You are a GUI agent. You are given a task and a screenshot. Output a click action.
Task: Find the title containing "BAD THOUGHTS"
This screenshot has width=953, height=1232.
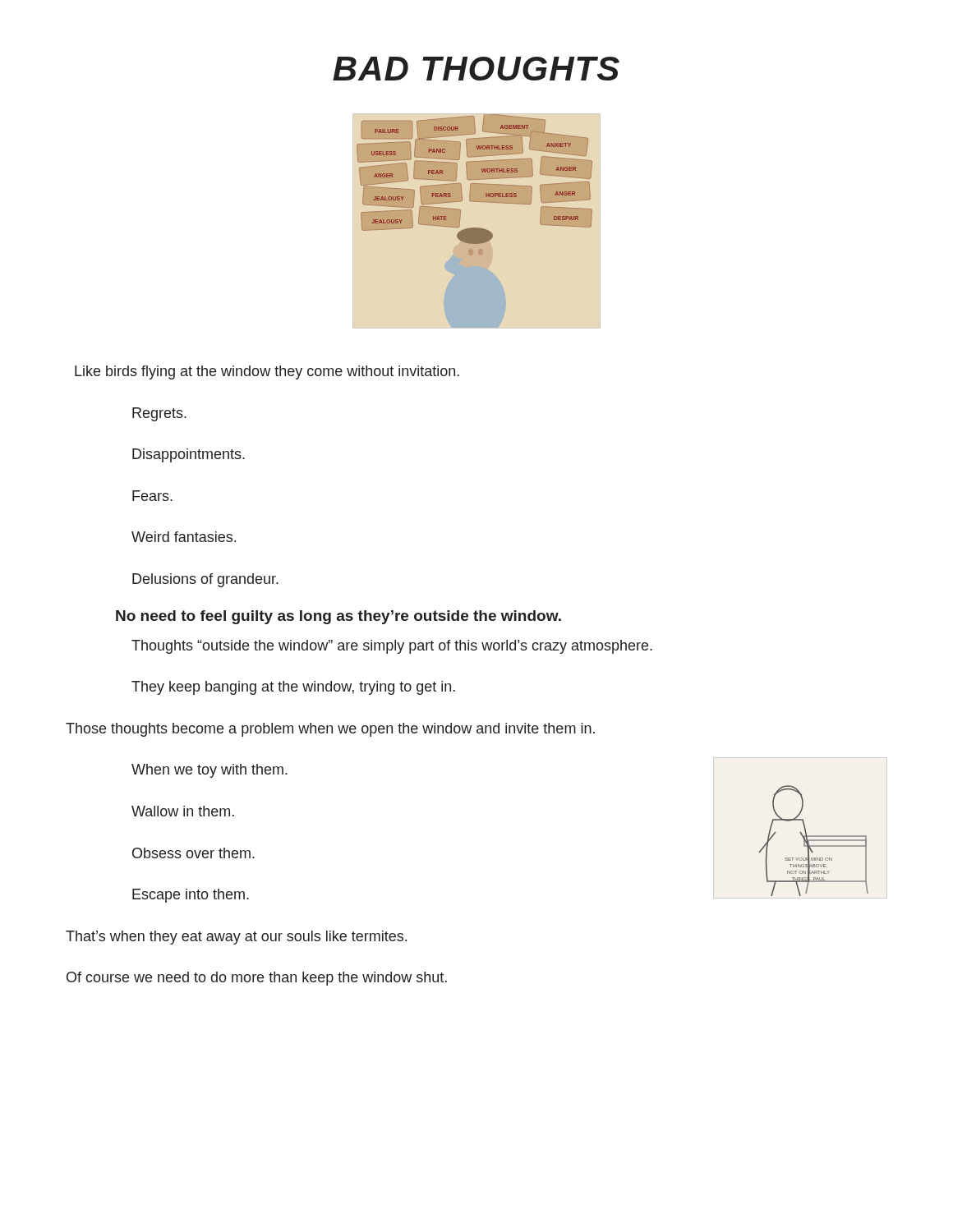[x=476, y=69]
